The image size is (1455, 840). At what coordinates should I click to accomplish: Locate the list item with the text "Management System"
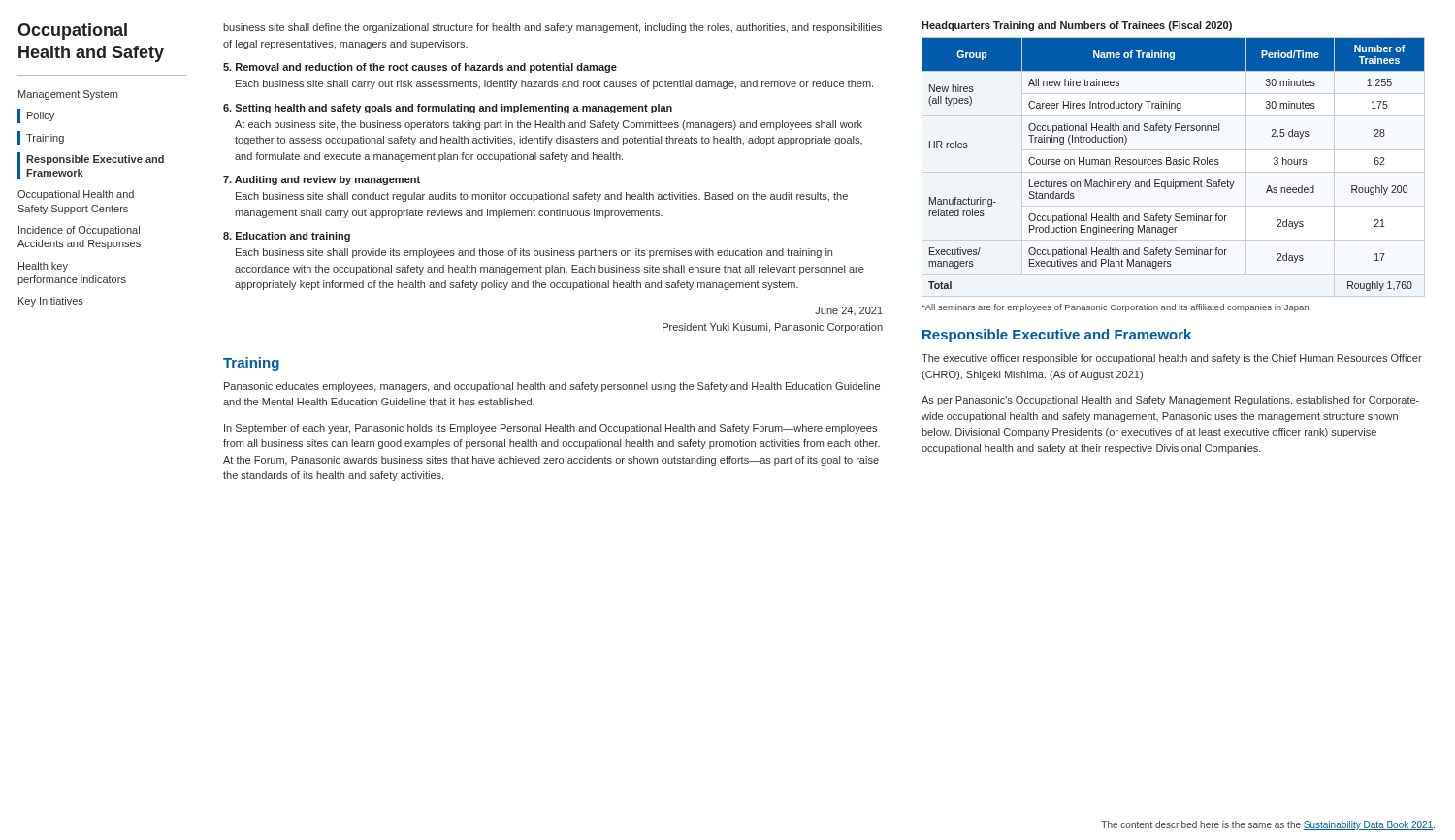(x=68, y=94)
